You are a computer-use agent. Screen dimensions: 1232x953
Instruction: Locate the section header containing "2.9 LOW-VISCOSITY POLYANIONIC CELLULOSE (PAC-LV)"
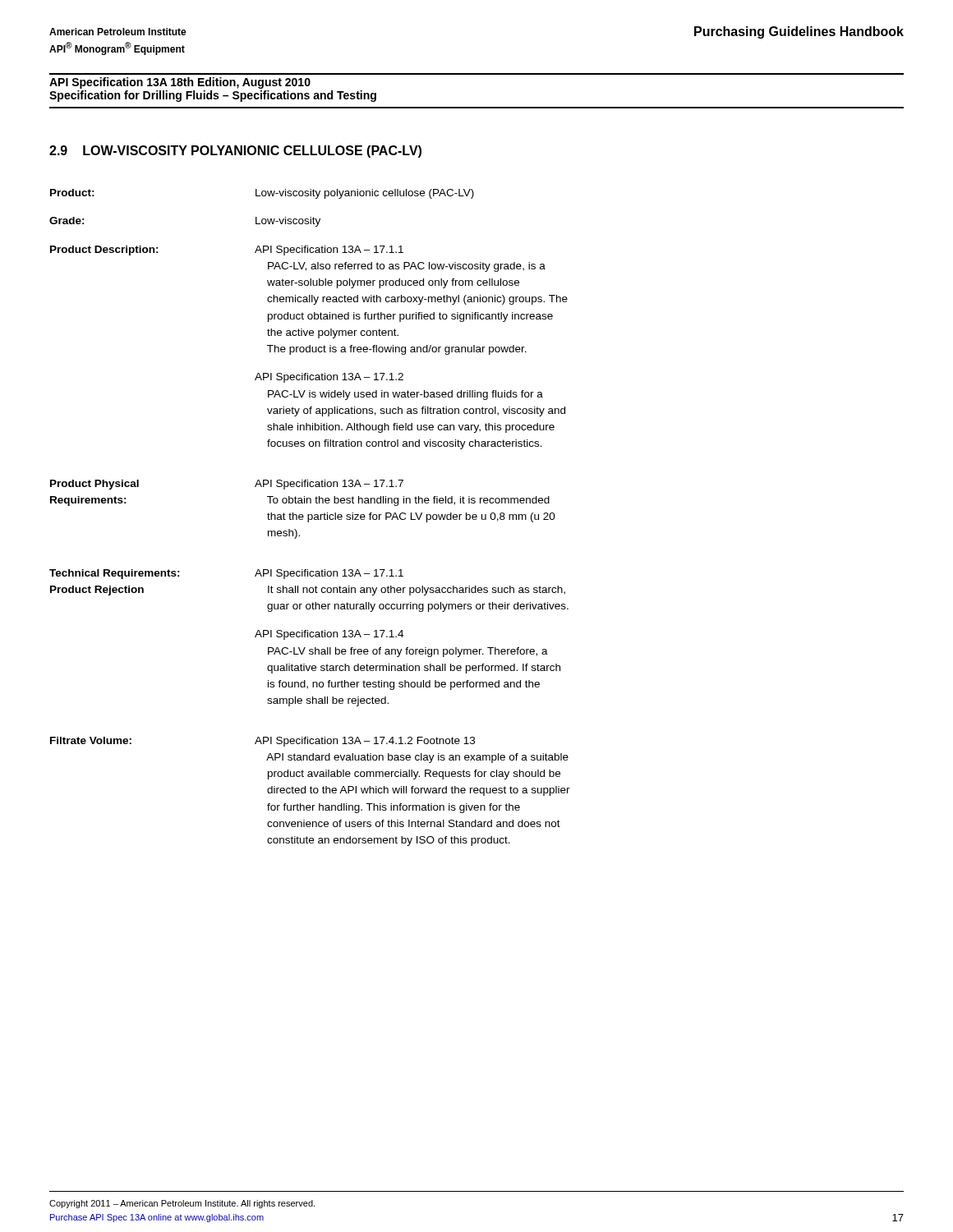[x=236, y=151]
